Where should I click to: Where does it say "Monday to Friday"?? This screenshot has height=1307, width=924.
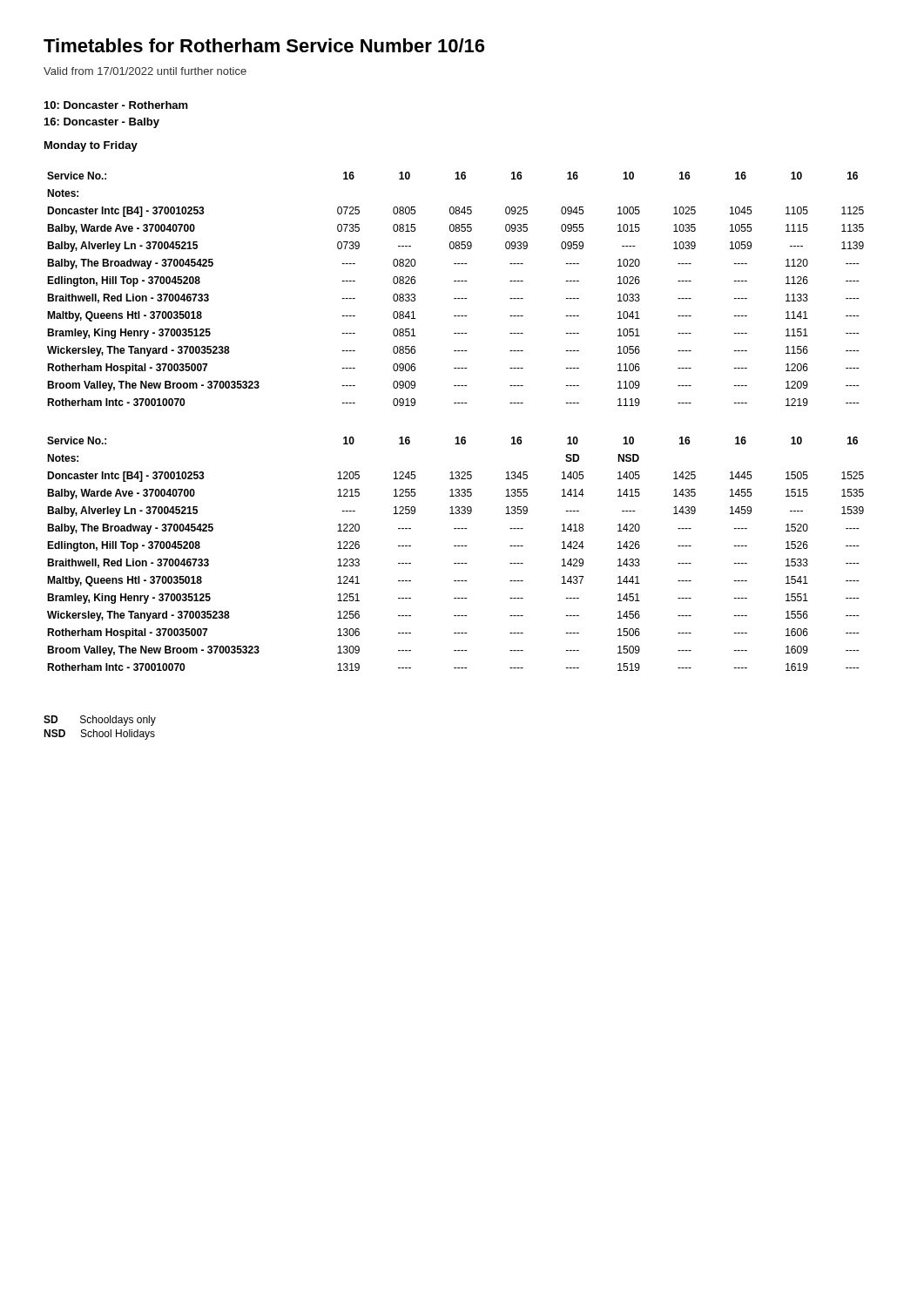pyautogui.click(x=91, y=146)
